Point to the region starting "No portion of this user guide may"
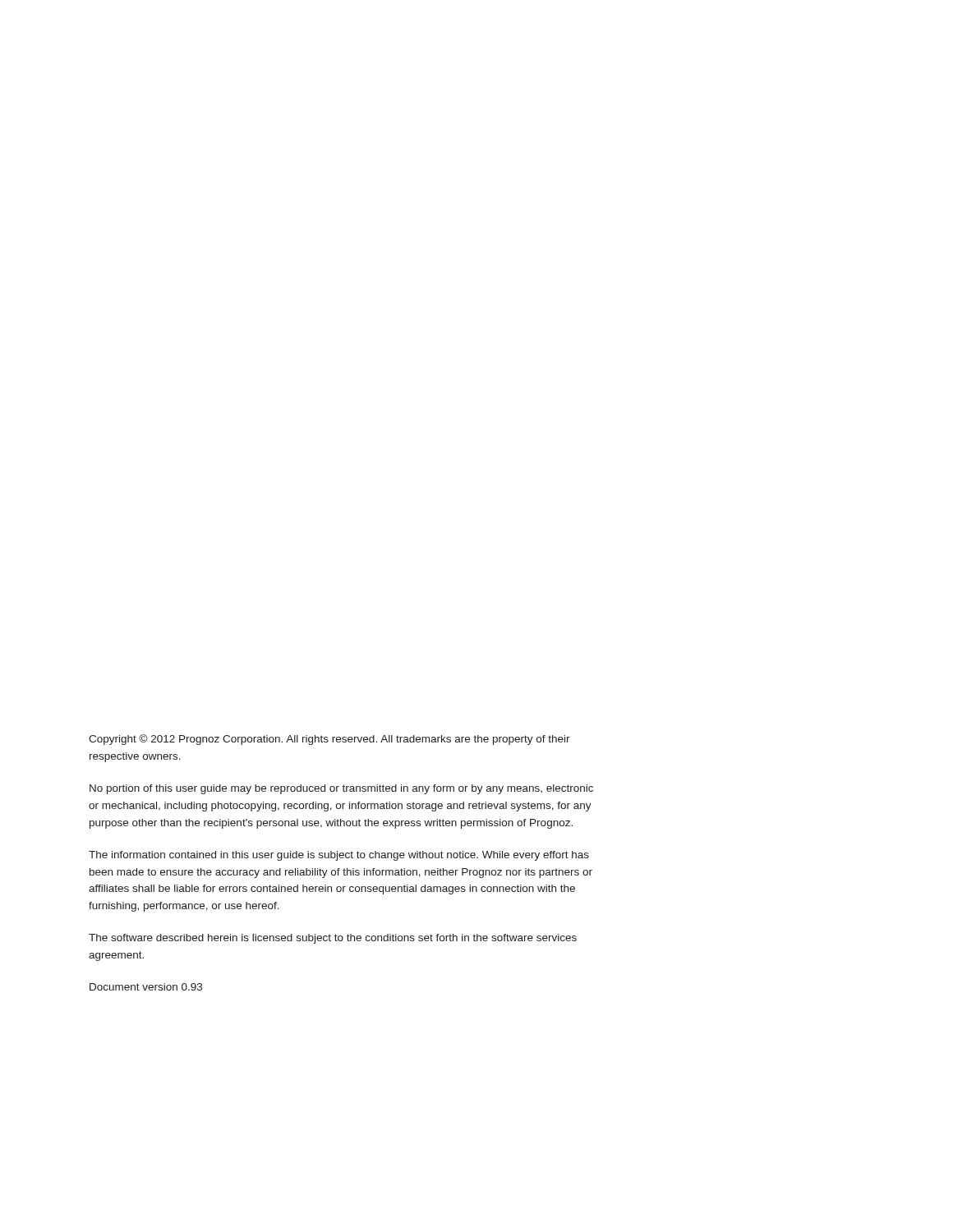Screen dimensions: 1232x953 (341, 805)
